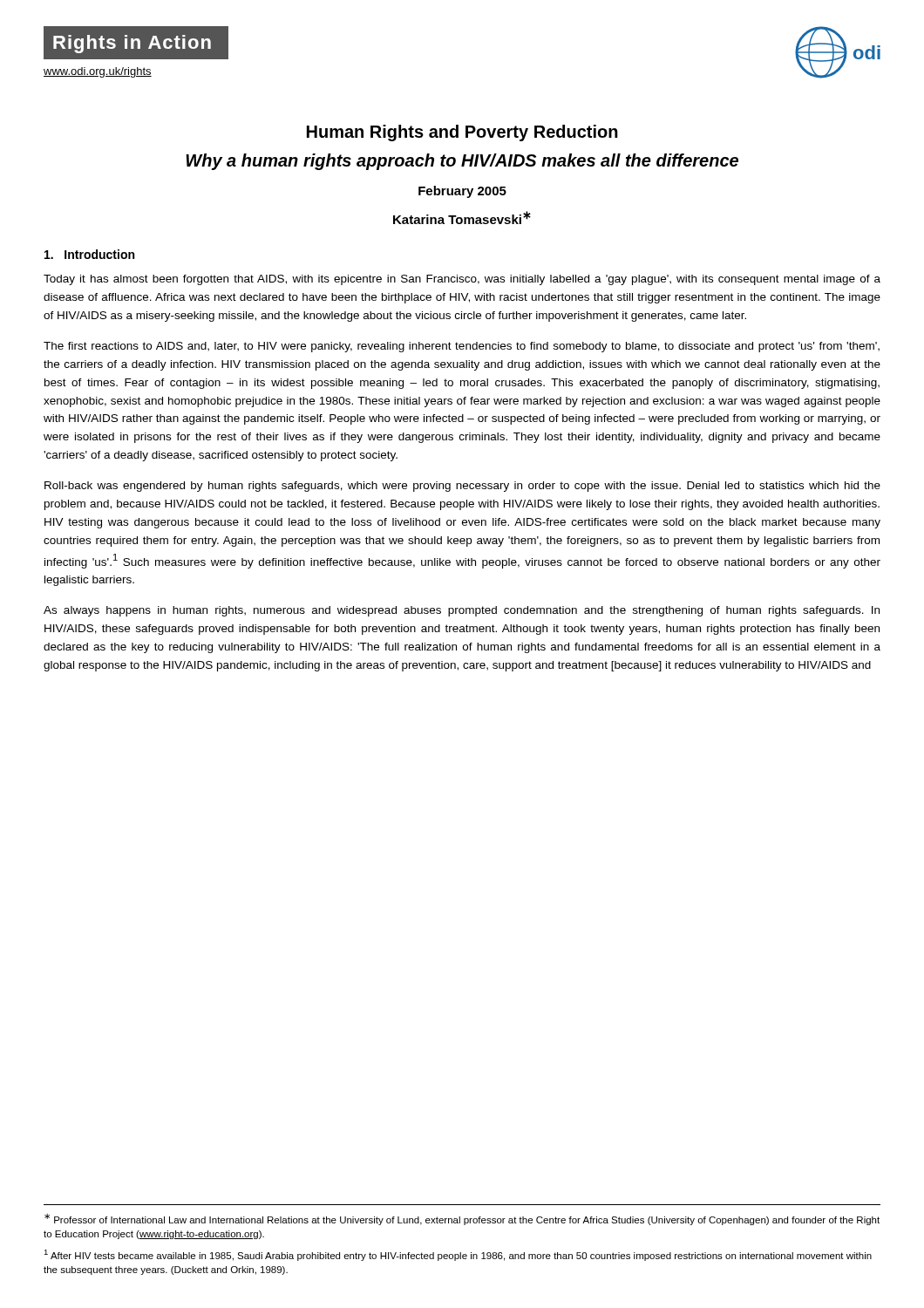Click on the text starting "Why a human rights approach"
This screenshot has width=924, height=1308.
click(x=462, y=160)
